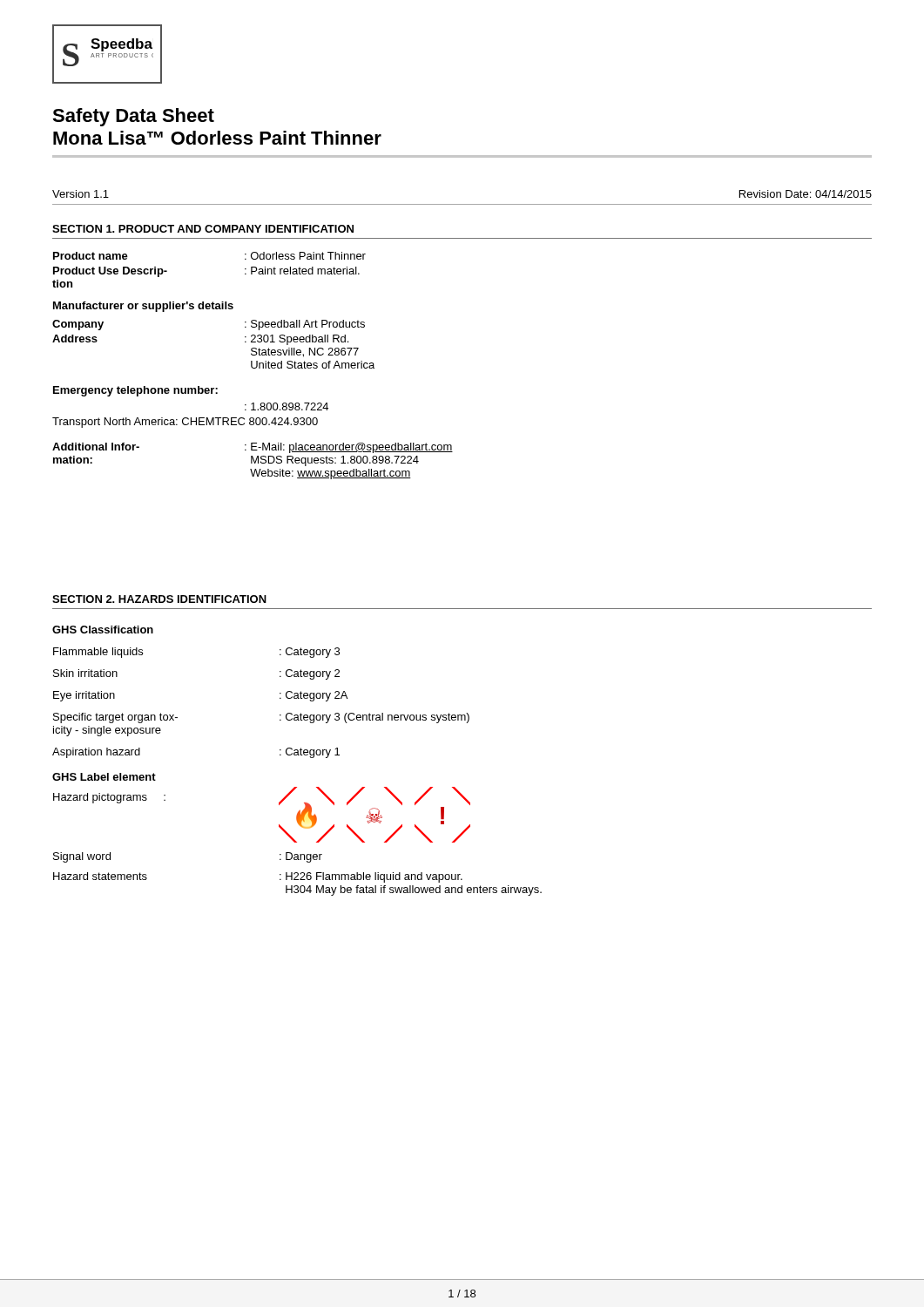Locate the section header that reads "Manufacturer or supplier's details"
The width and height of the screenshot is (924, 1307).
click(x=143, y=305)
